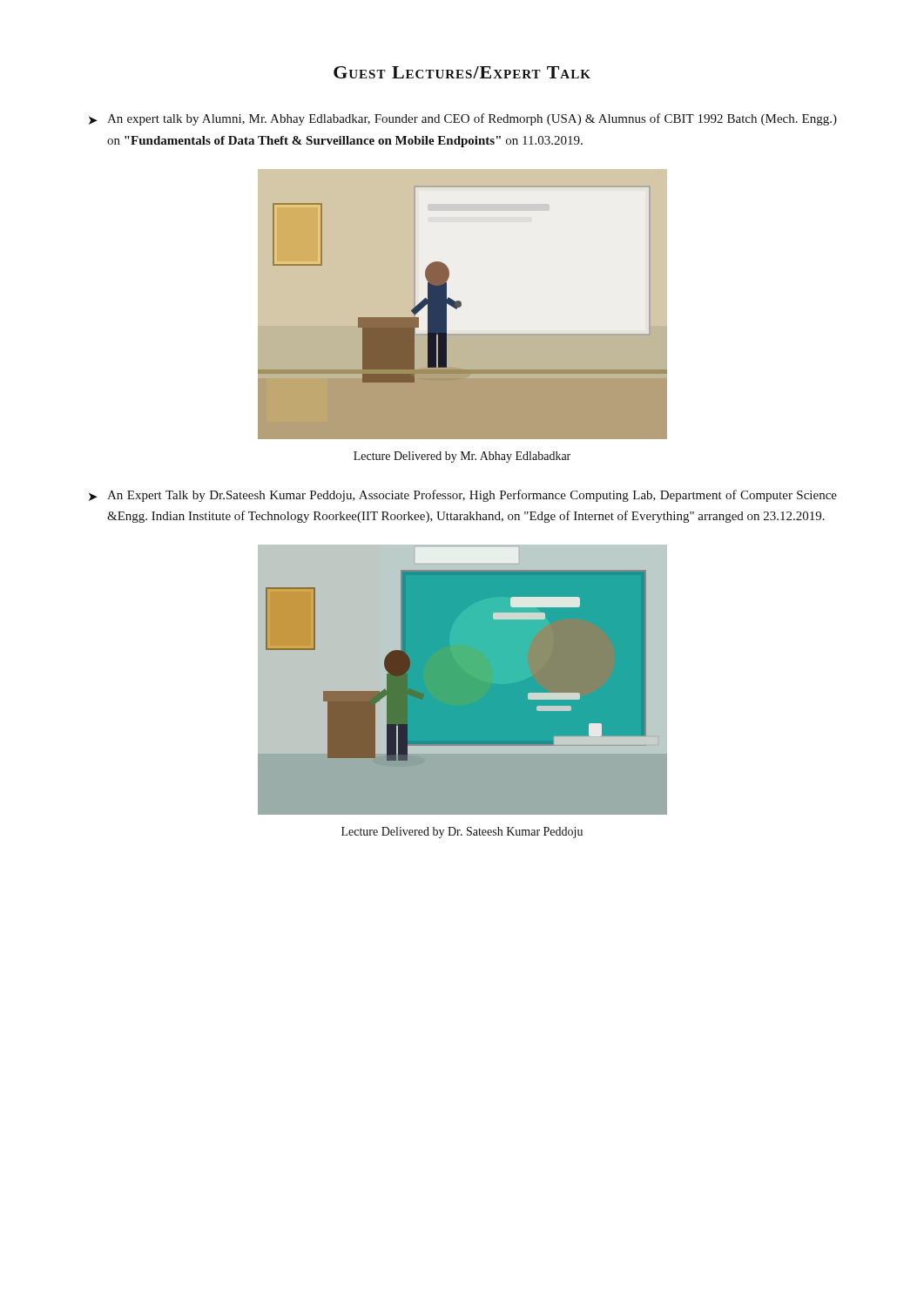Select the text starting "➤ An Expert"
The width and height of the screenshot is (924, 1307).
tap(462, 506)
